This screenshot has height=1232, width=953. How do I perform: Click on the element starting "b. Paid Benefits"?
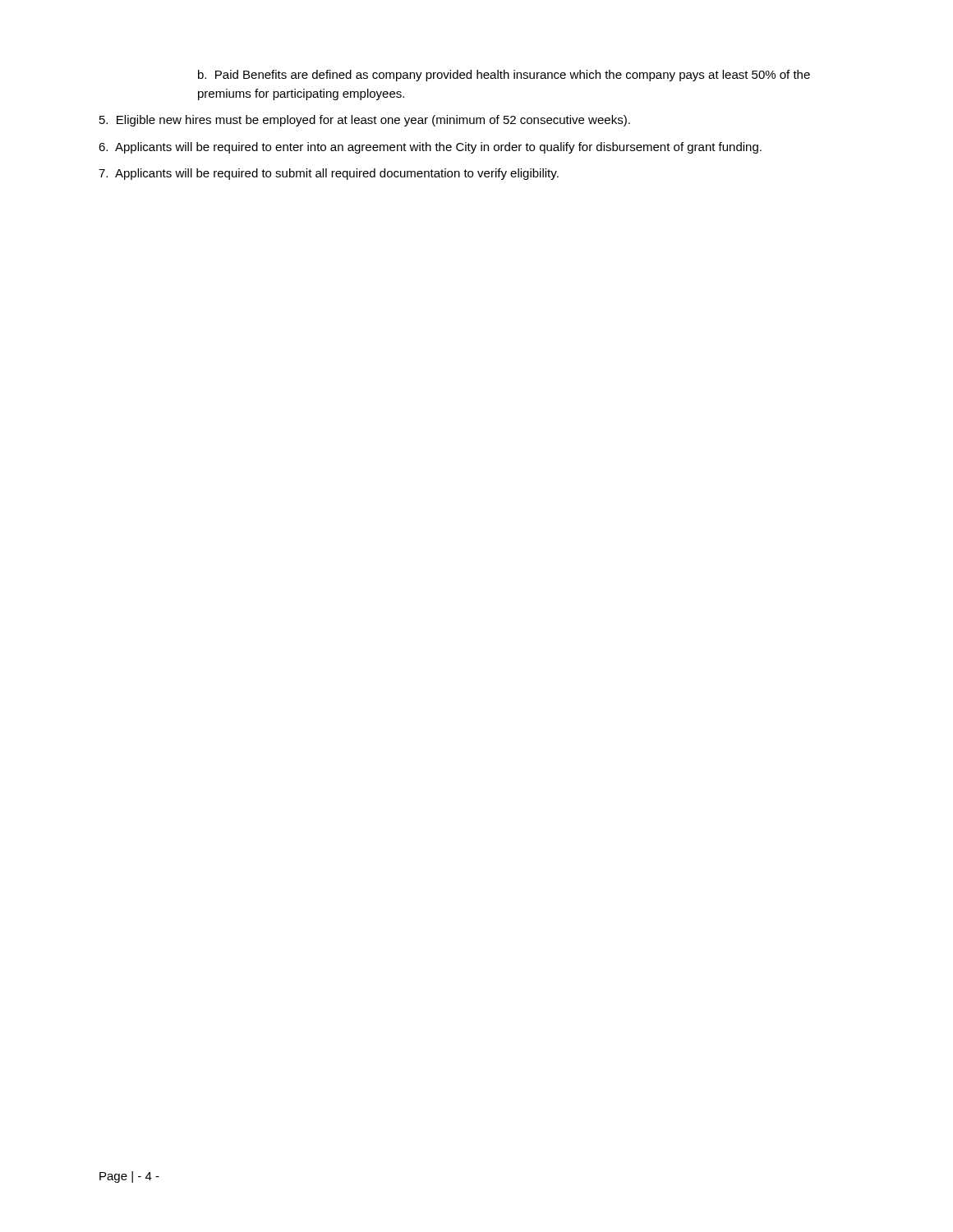(504, 84)
